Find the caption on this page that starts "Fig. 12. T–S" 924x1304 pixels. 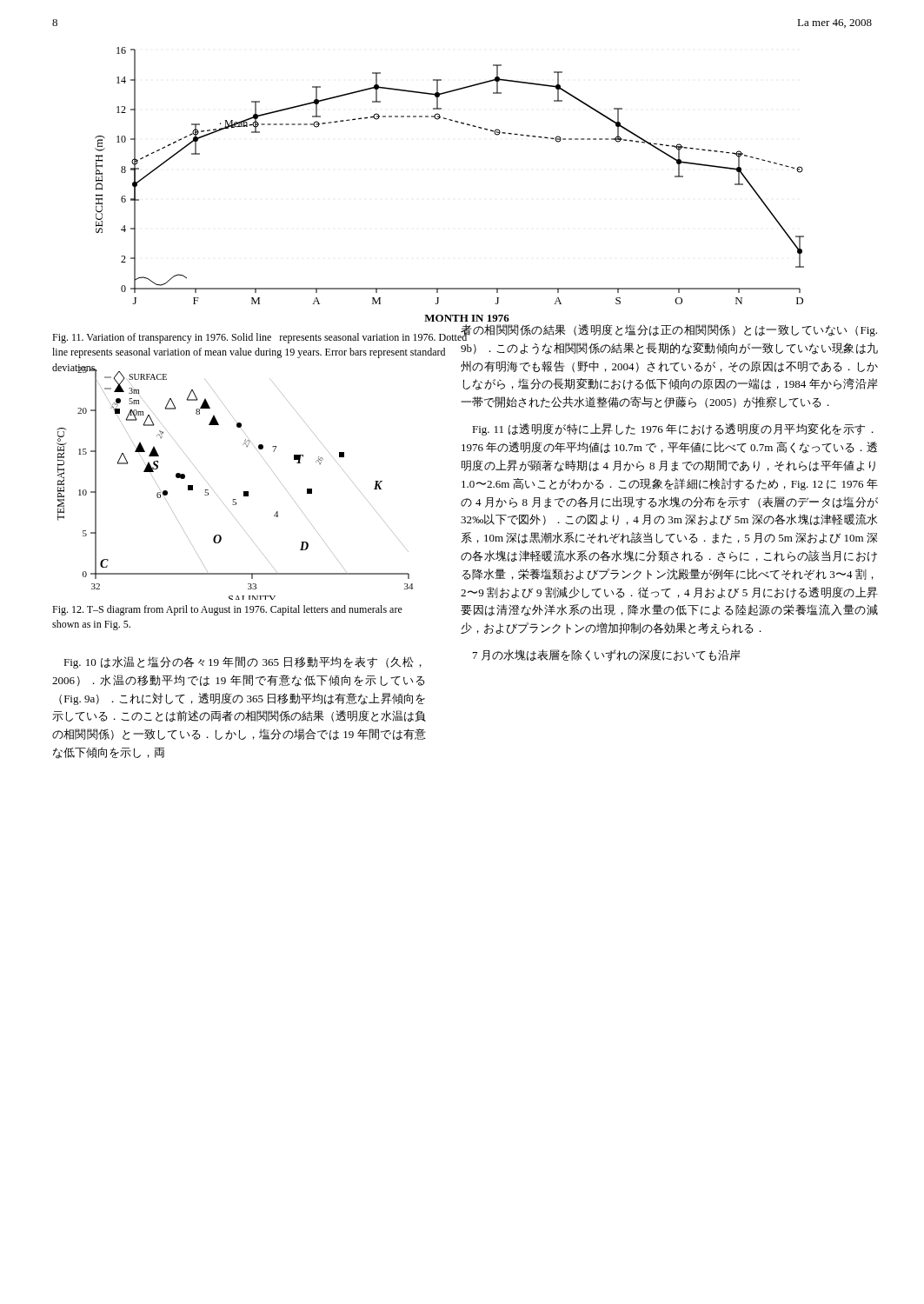[x=227, y=617]
